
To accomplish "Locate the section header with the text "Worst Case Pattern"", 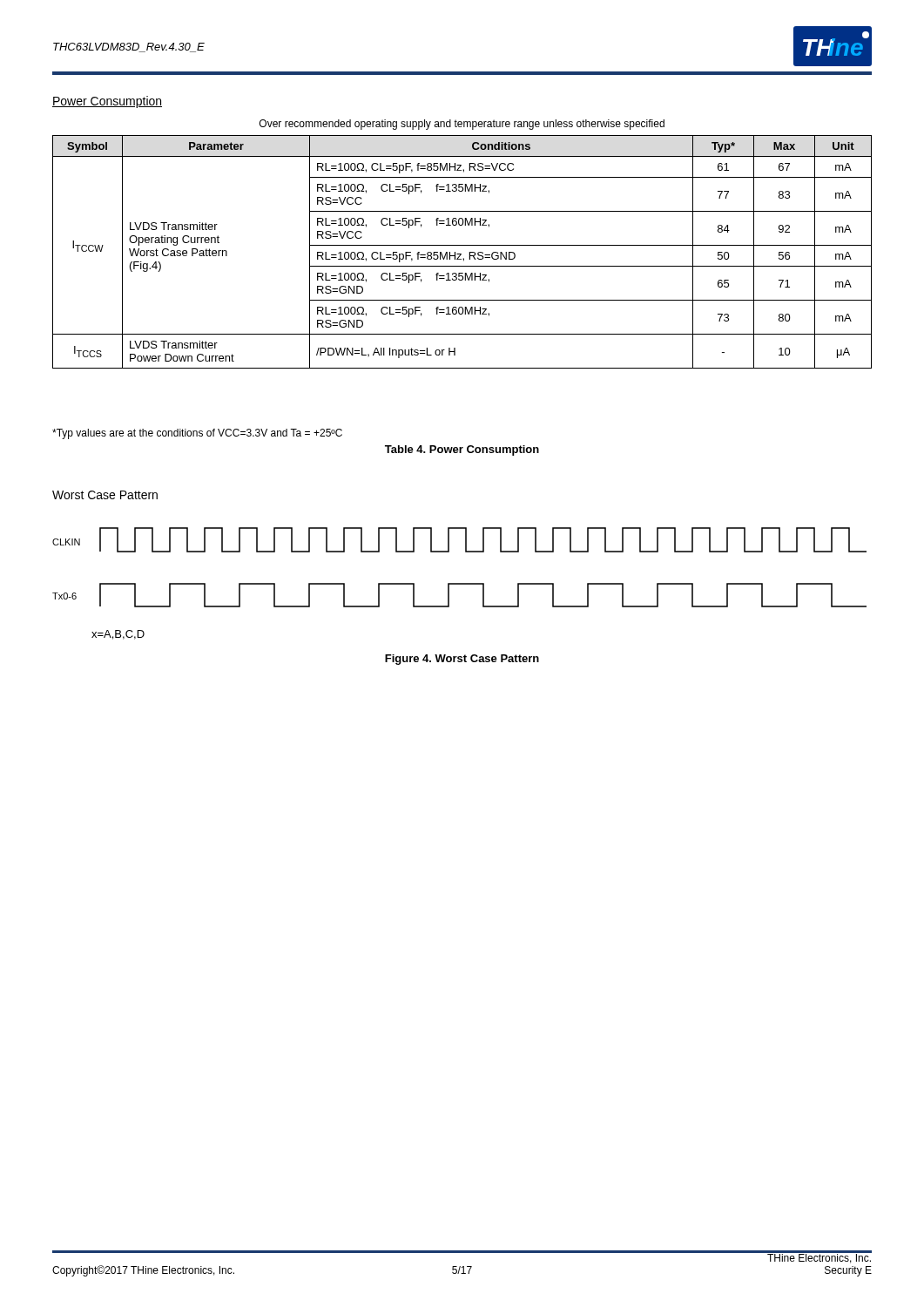I will (105, 495).
